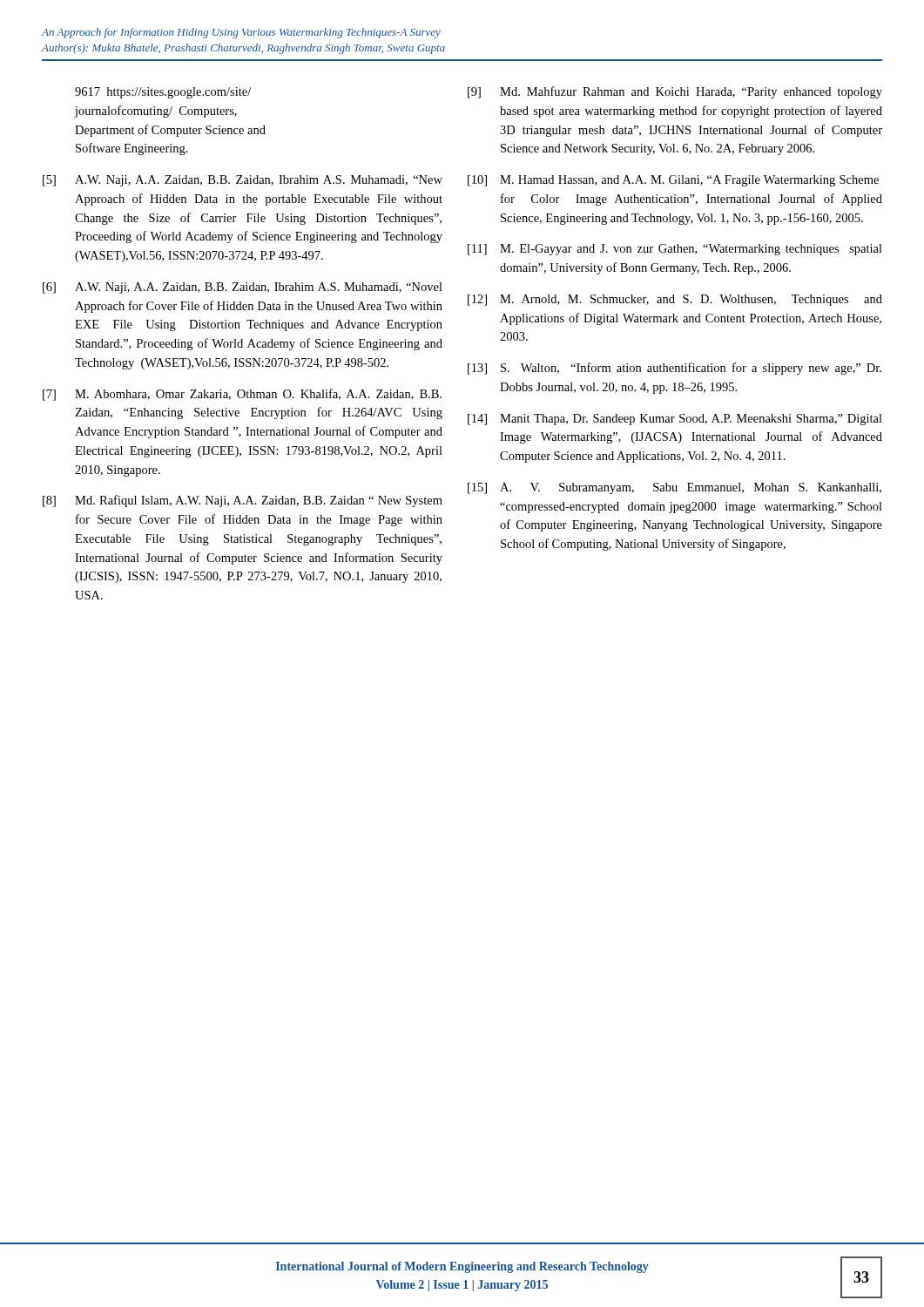Find the list item with the text "[7] M. Abomhara, Omar Zakaria, Othman O."
Image resolution: width=924 pixels, height=1307 pixels.
pos(242,432)
